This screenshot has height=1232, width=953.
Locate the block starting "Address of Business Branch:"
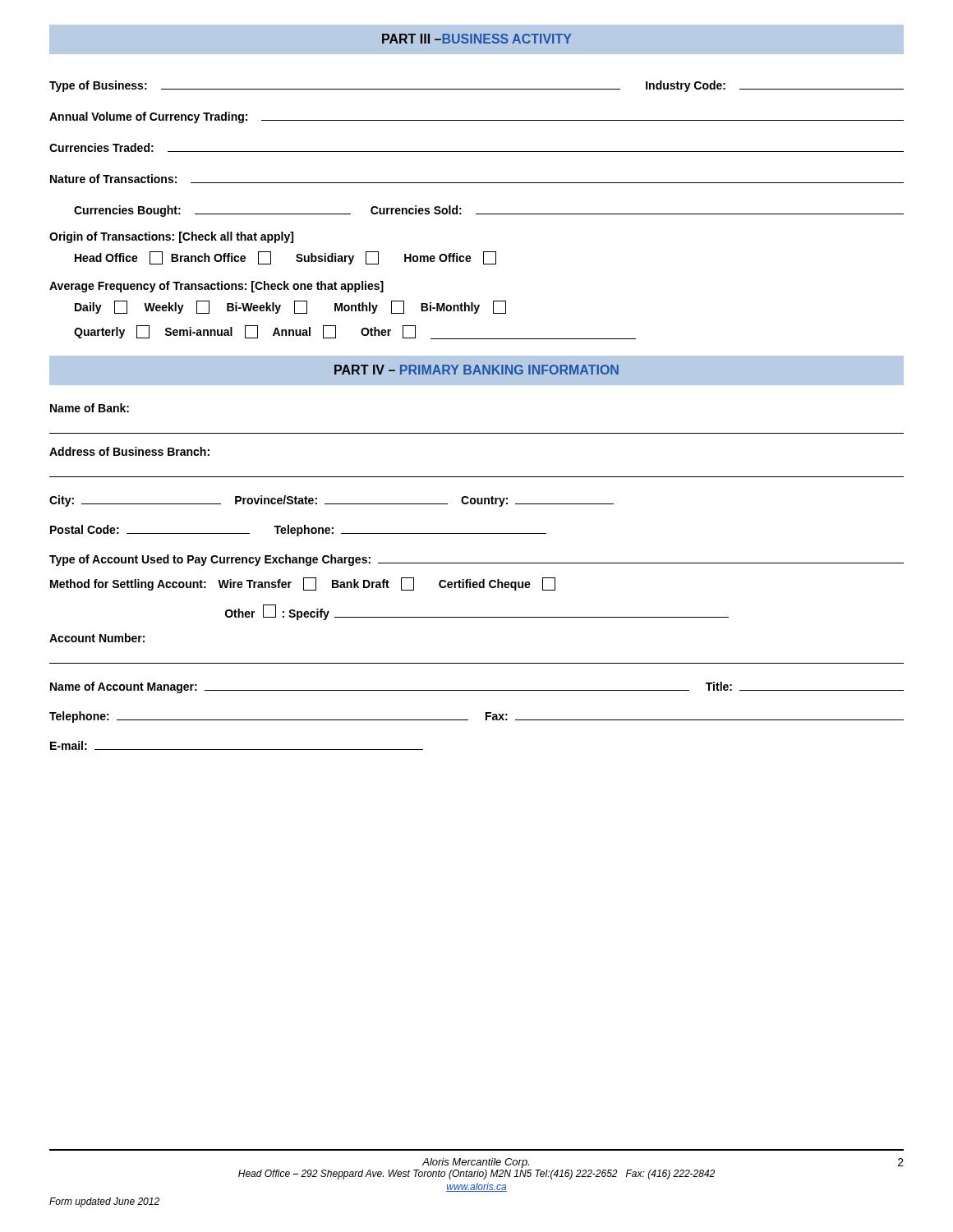[x=129, y=451]
